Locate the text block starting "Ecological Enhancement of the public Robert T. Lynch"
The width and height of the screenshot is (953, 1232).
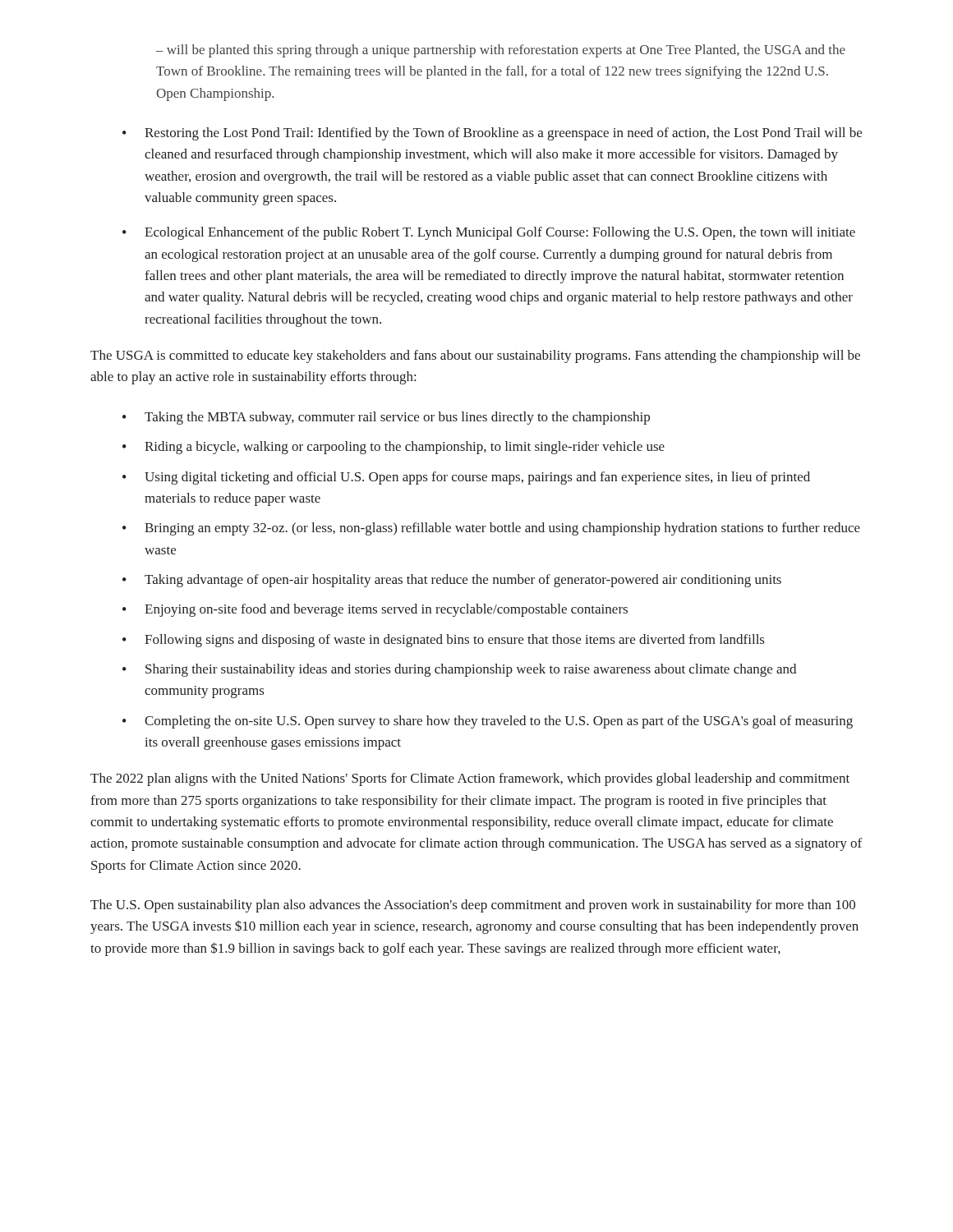(x=500, y=276)
